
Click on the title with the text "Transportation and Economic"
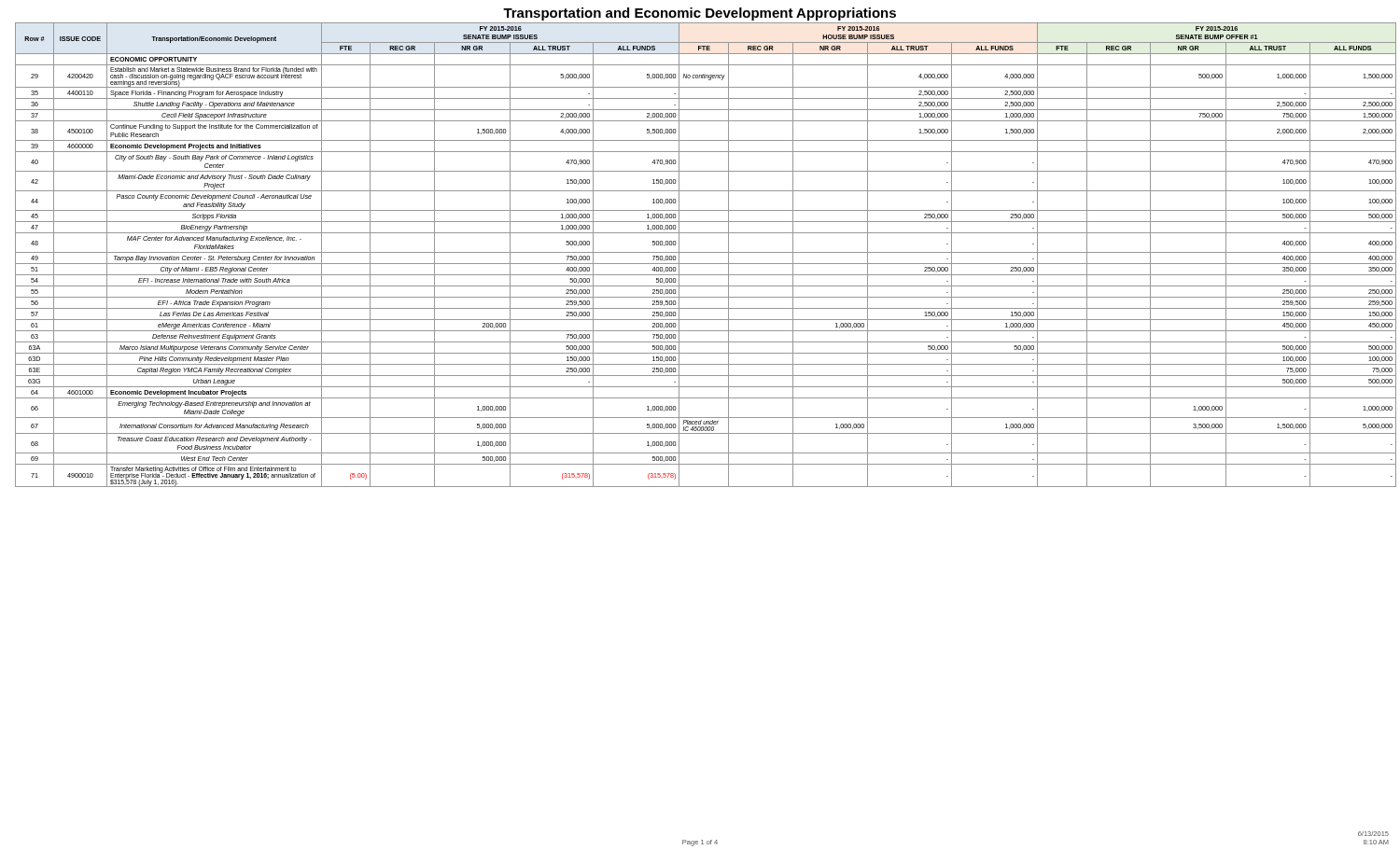(x=700, y=13)
